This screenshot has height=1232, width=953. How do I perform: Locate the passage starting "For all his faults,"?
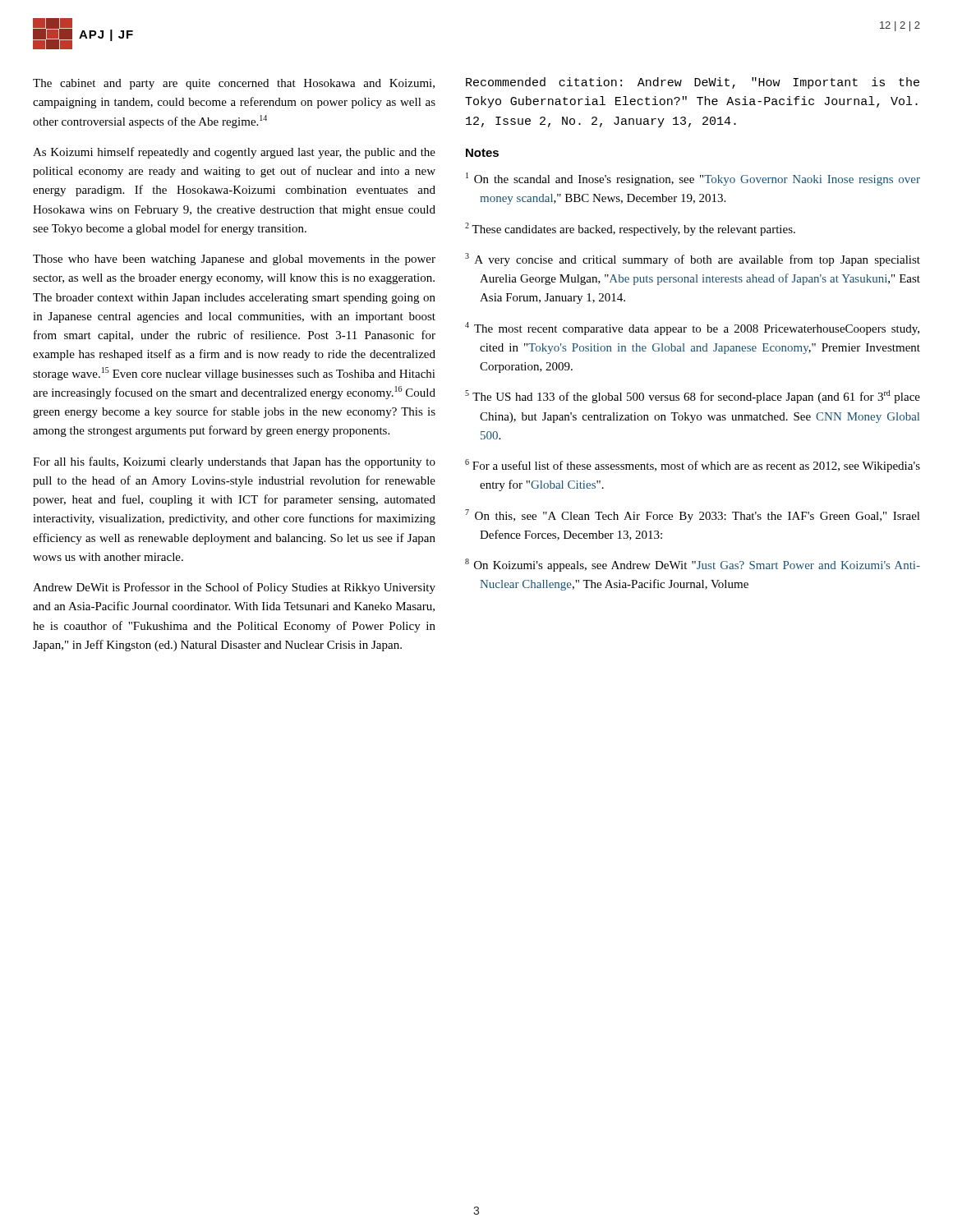point(234,509)
